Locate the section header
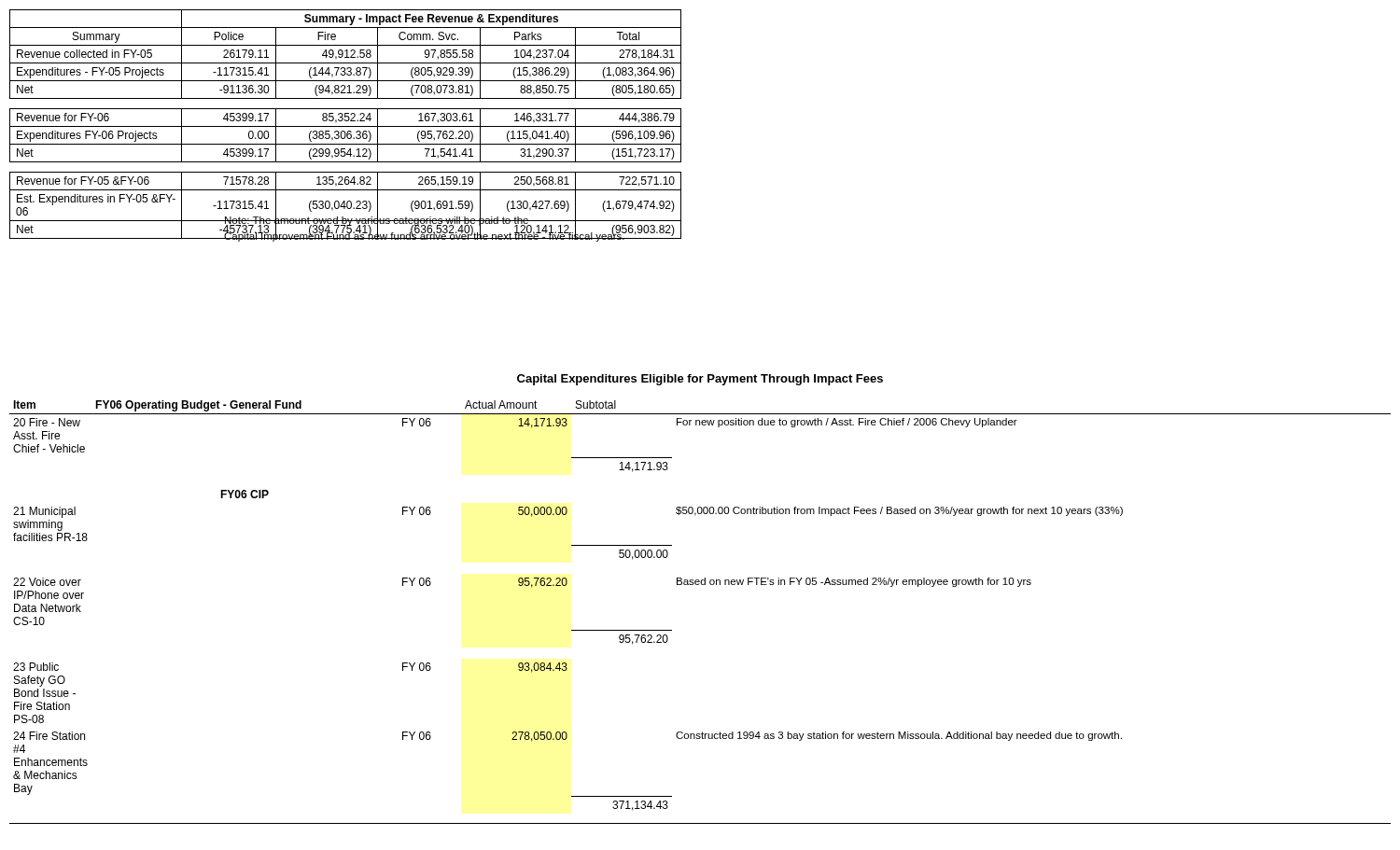Viewport: 1400px width, 850px height. pos(700,378)
